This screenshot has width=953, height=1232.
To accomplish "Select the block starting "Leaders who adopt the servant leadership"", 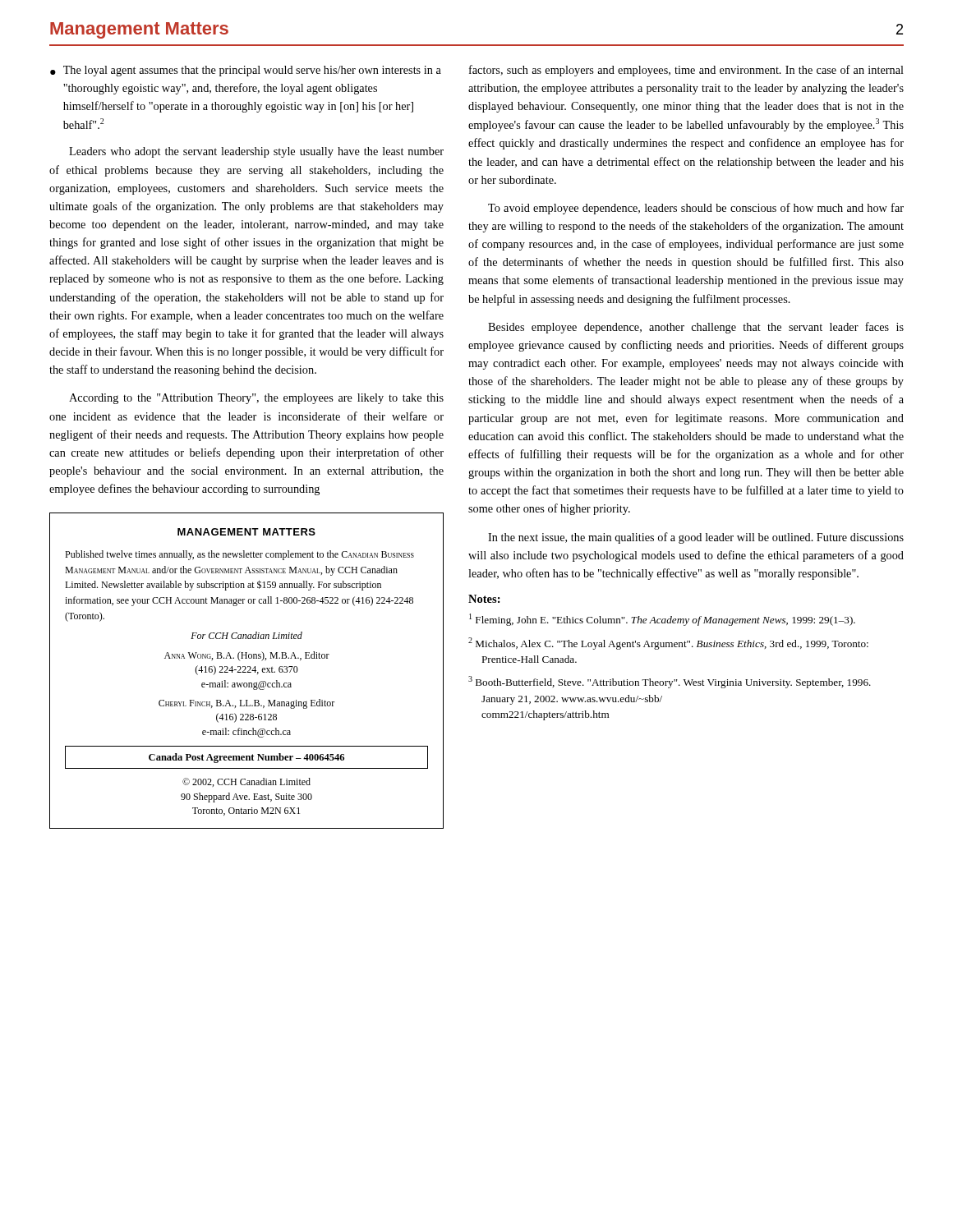I will click(246, 261).
